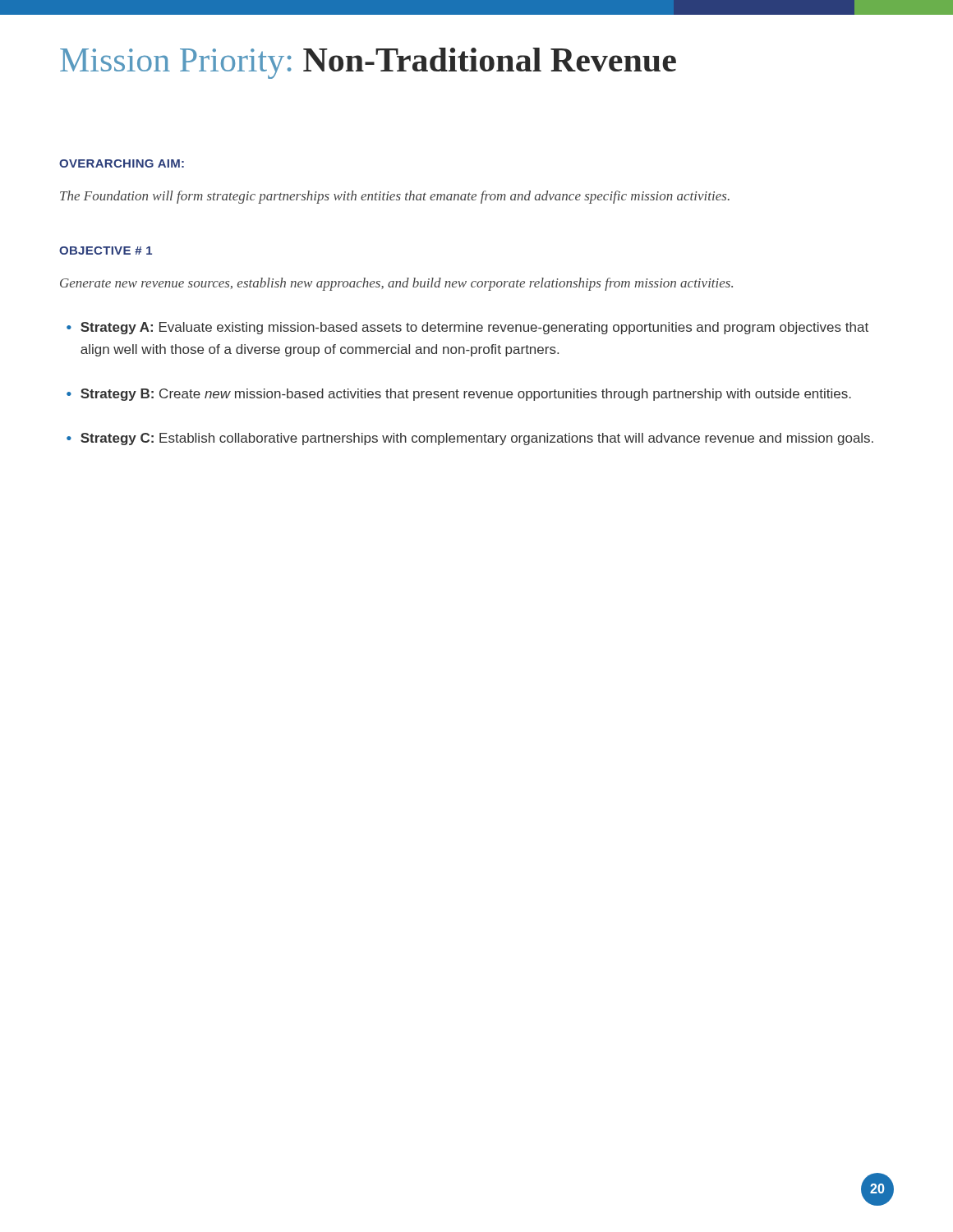Locate the block starting "Generate new revenue sources, establish new approaches, and"
Screen dimensions: 1232x953
click(397, 283)
